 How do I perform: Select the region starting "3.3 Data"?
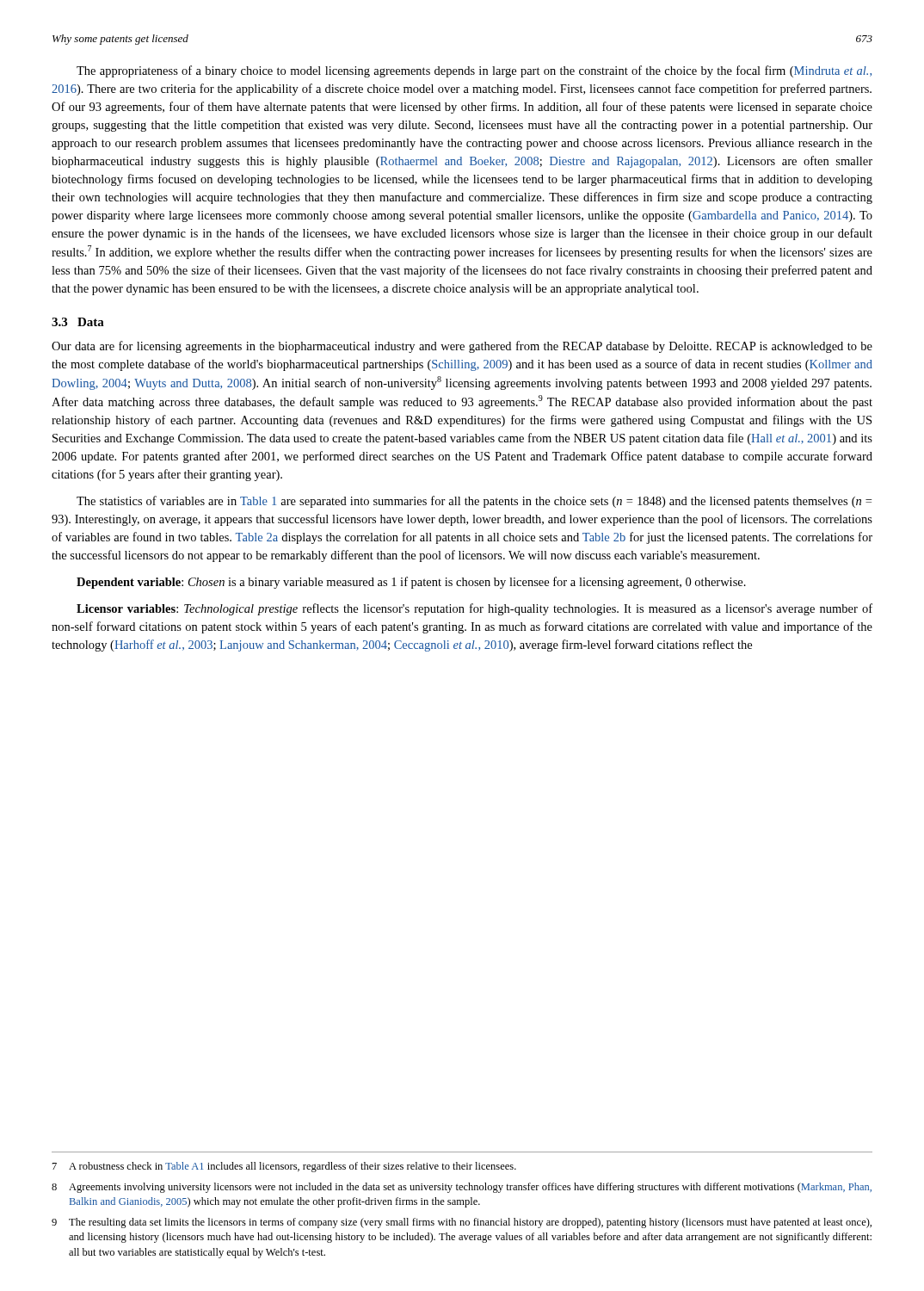(78, 322)
